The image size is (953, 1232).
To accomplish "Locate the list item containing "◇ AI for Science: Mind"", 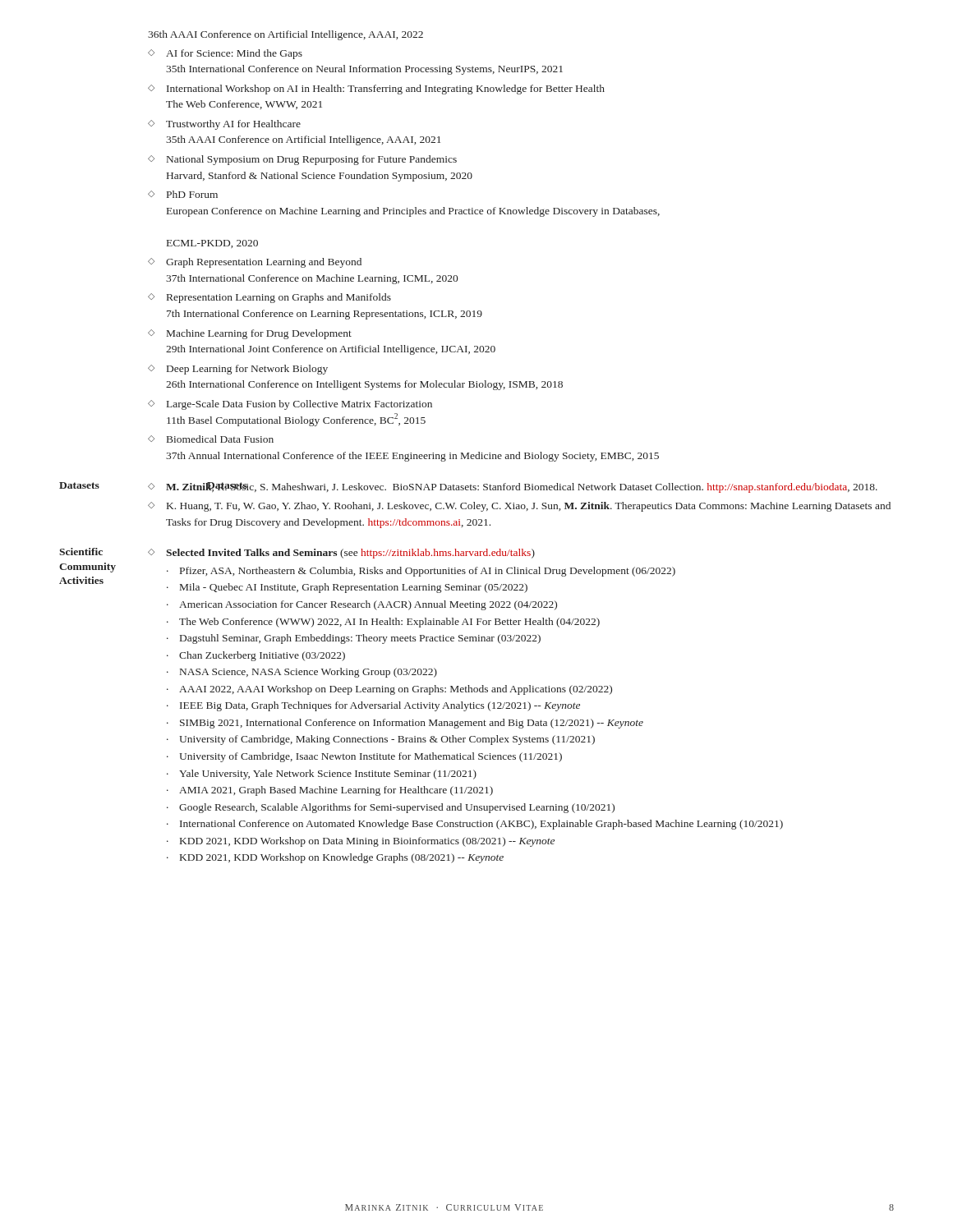I will 521,61.
